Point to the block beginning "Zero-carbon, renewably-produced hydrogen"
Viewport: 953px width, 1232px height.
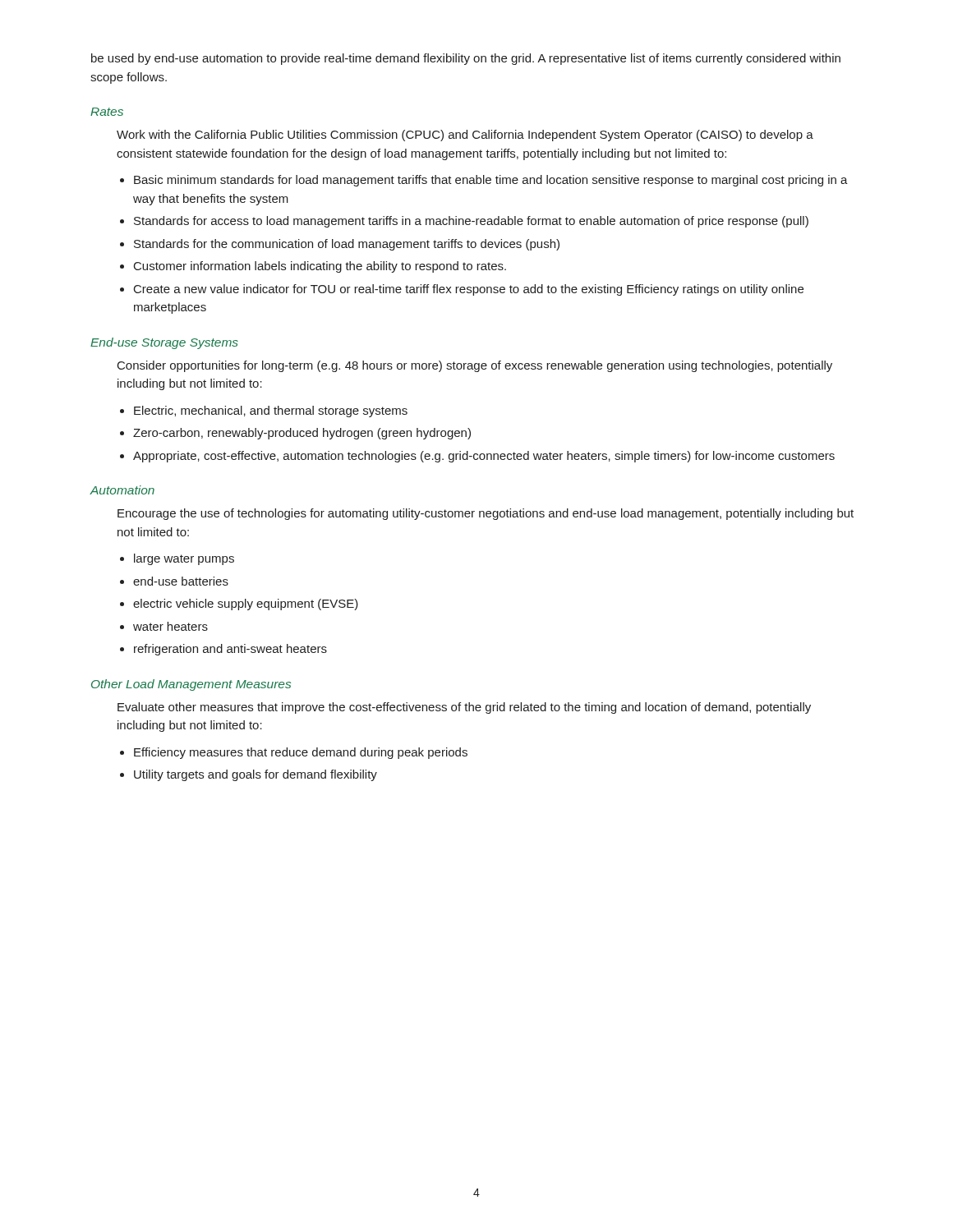tap(302, 432)
